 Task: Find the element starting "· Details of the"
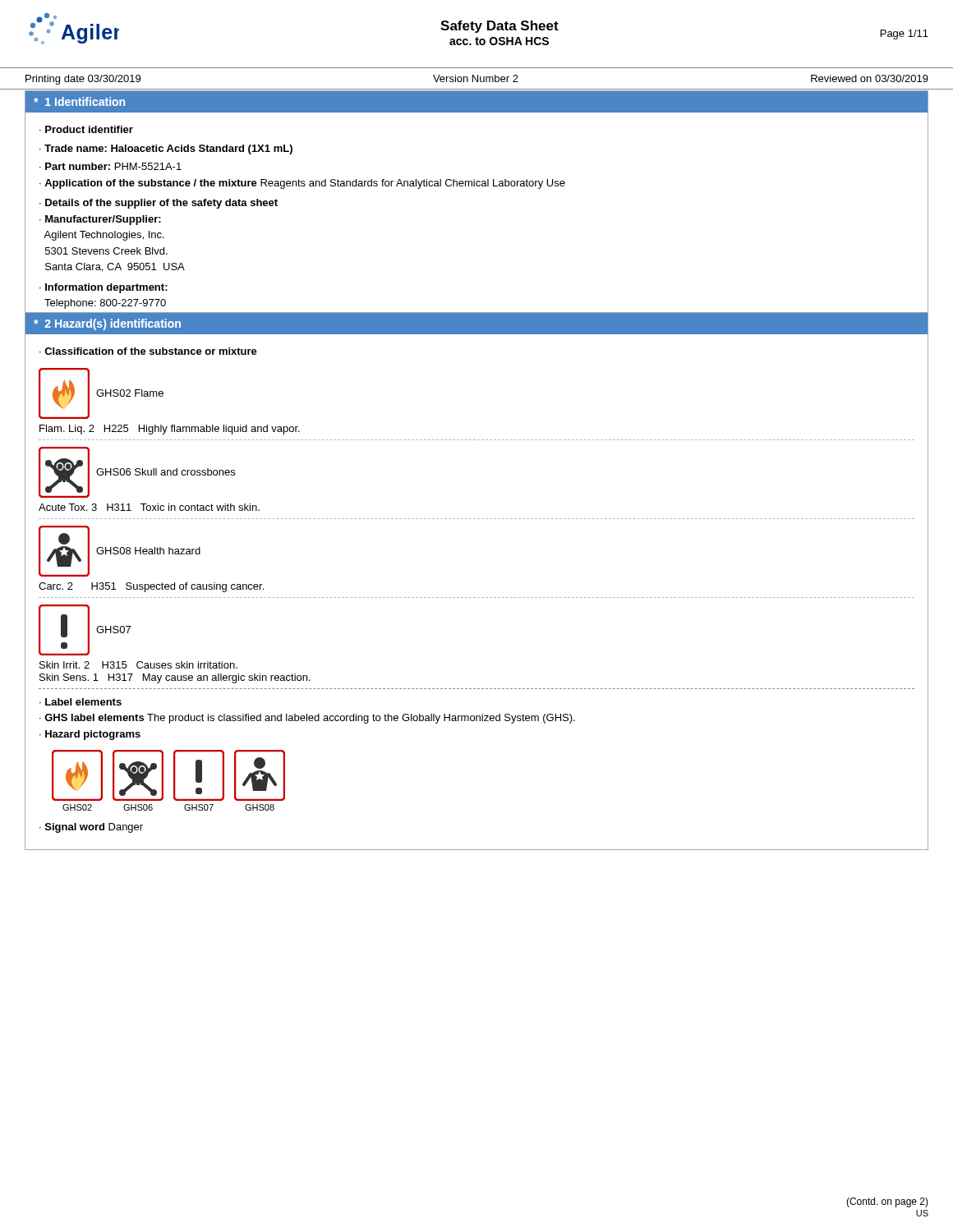pyautogui.click(x=158, y=234)
